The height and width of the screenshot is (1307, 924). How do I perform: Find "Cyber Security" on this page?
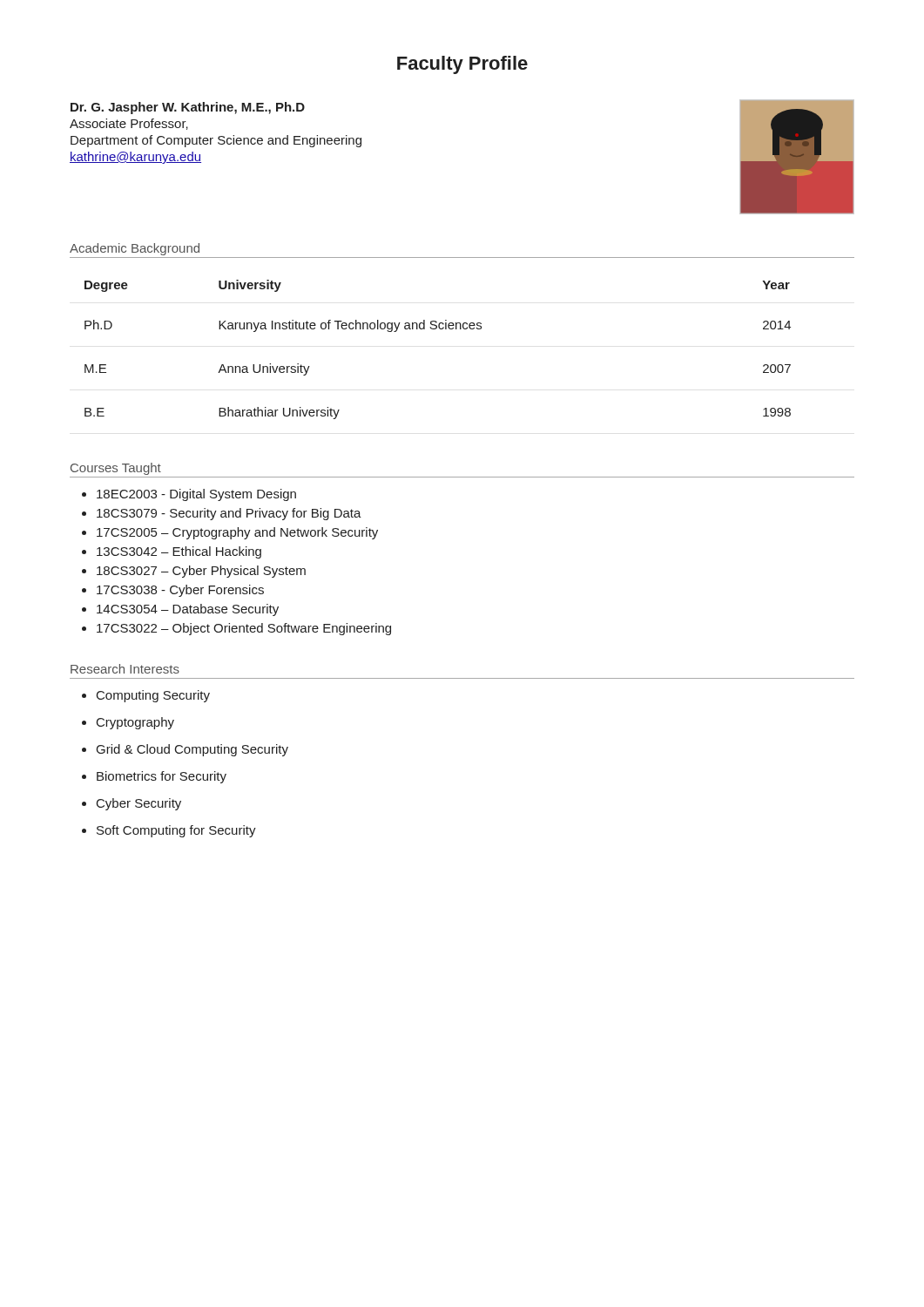pos(139,803)
